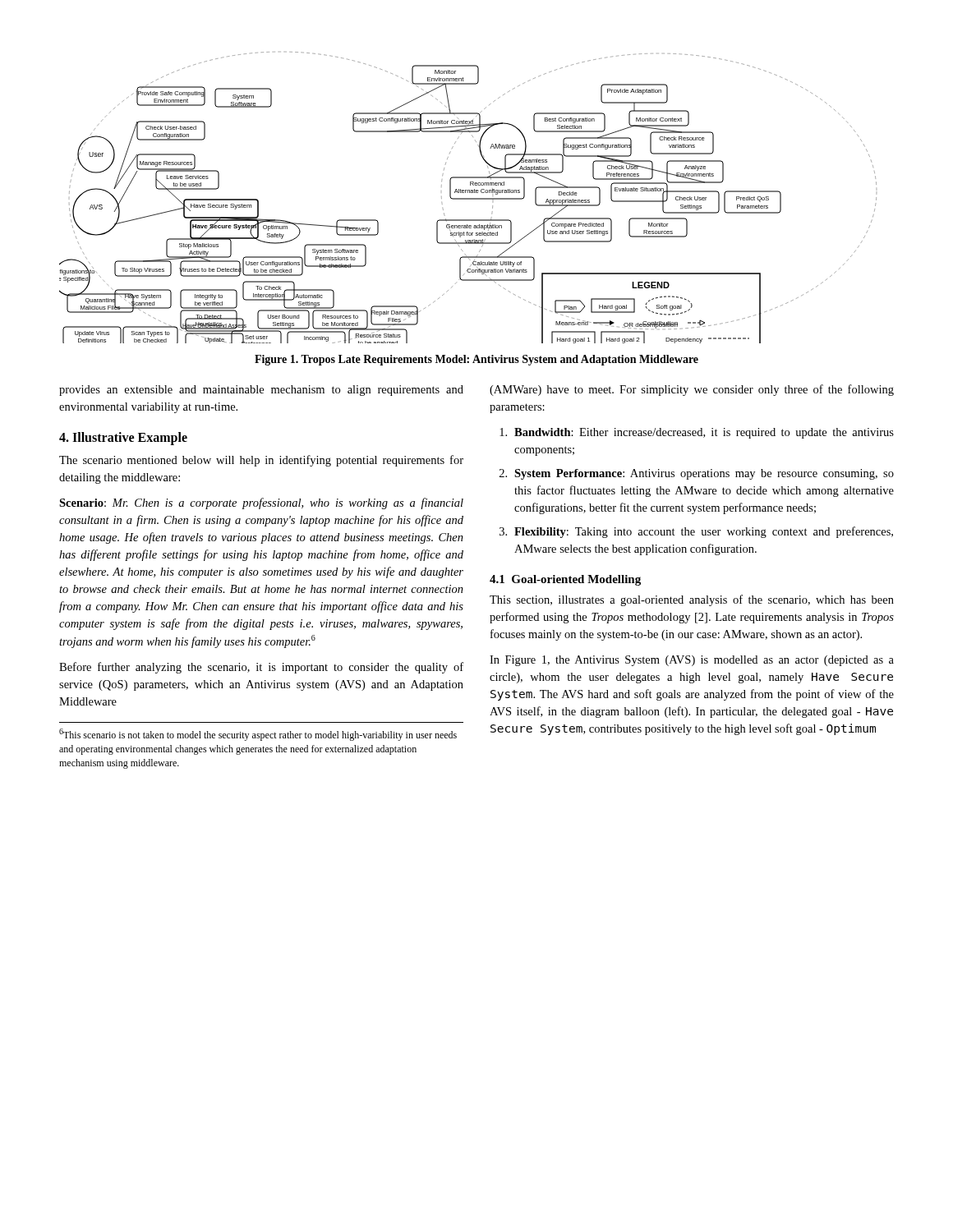Select the text block containing "(AMWare) have to"
The image size is (953, 1232).
[x=692, y=398]
